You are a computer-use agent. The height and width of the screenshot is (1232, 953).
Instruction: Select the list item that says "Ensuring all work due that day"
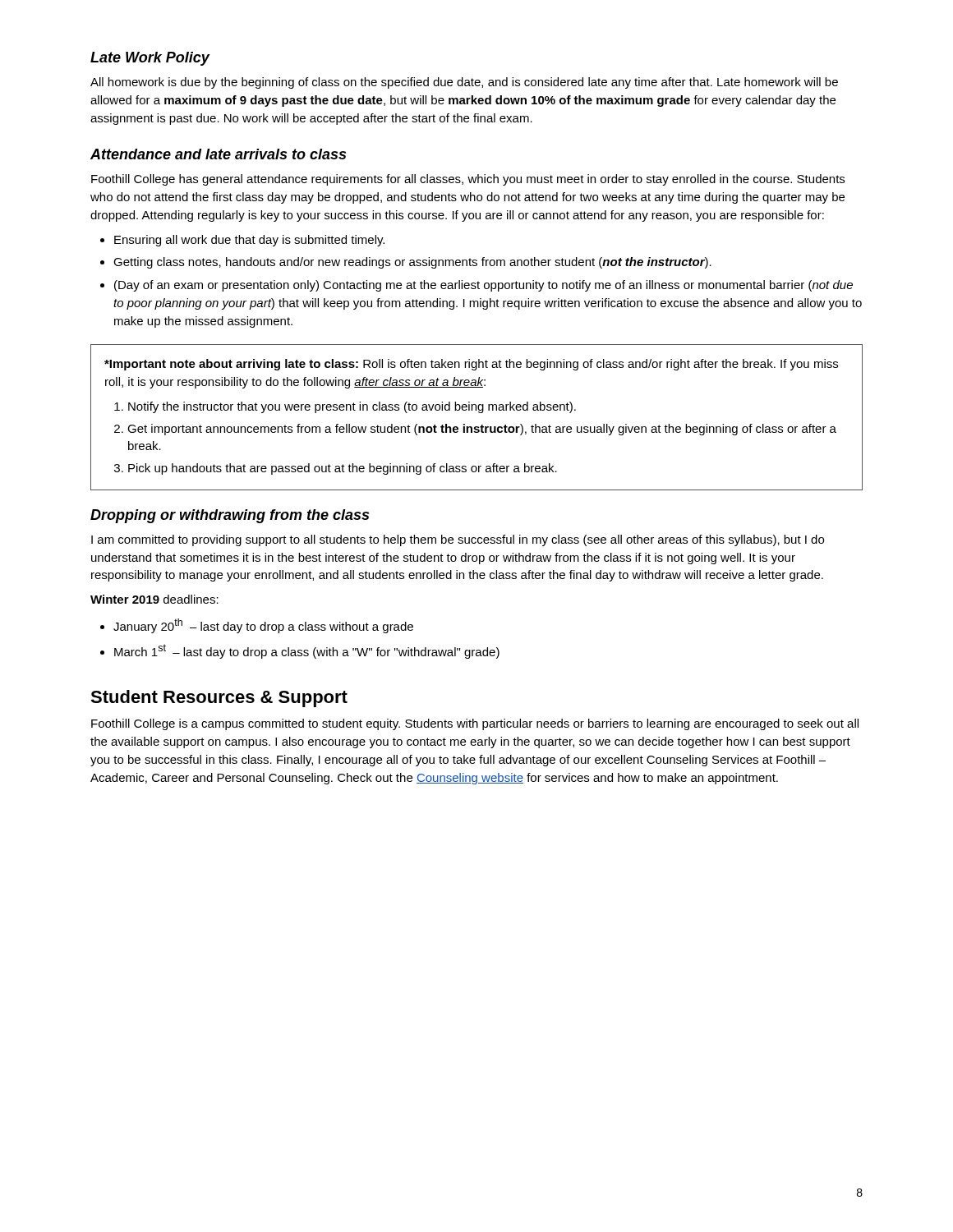coord(242,241)
